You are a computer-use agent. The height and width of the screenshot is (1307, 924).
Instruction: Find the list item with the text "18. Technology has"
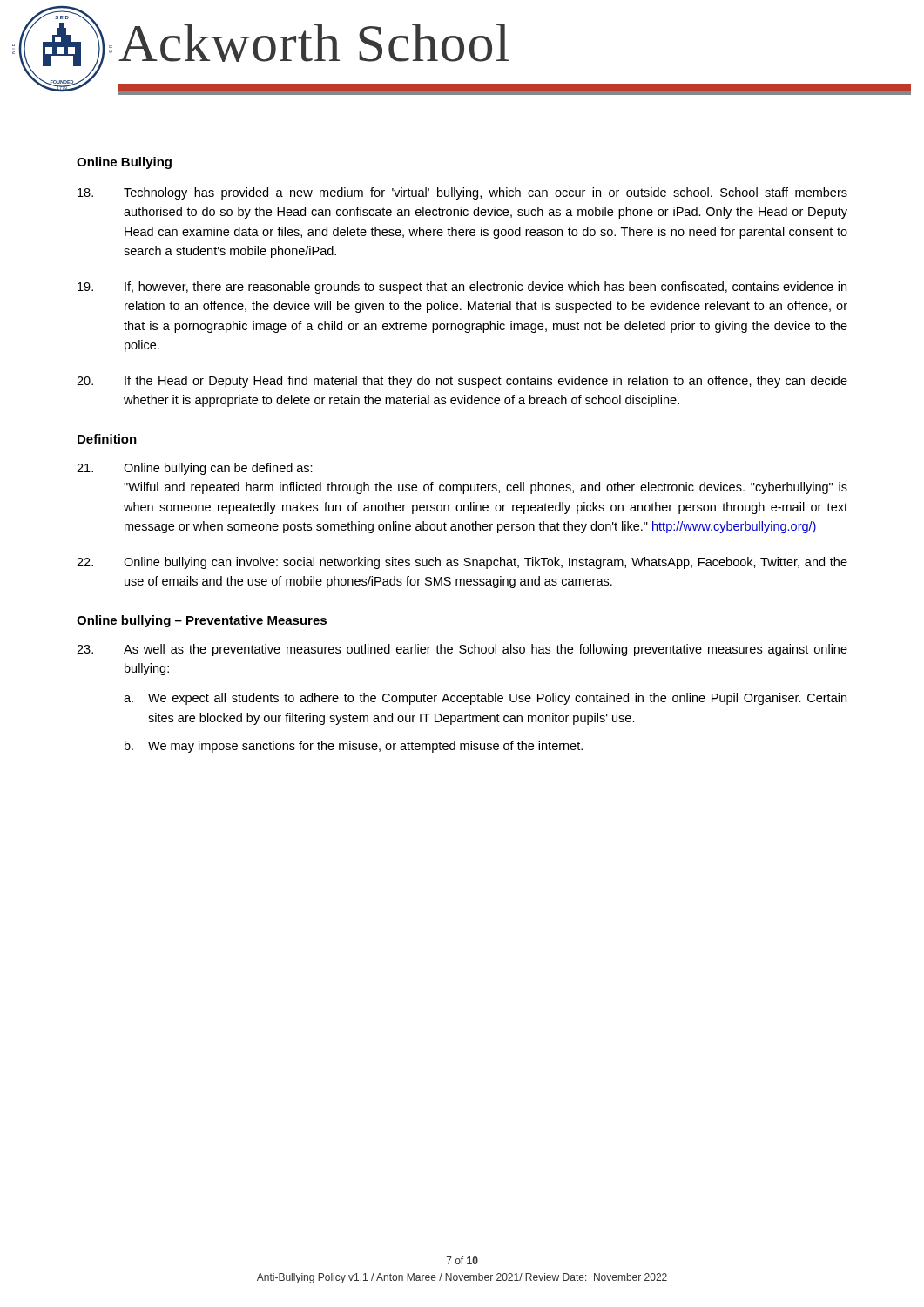pyautogui.click(x=462, y=222)
